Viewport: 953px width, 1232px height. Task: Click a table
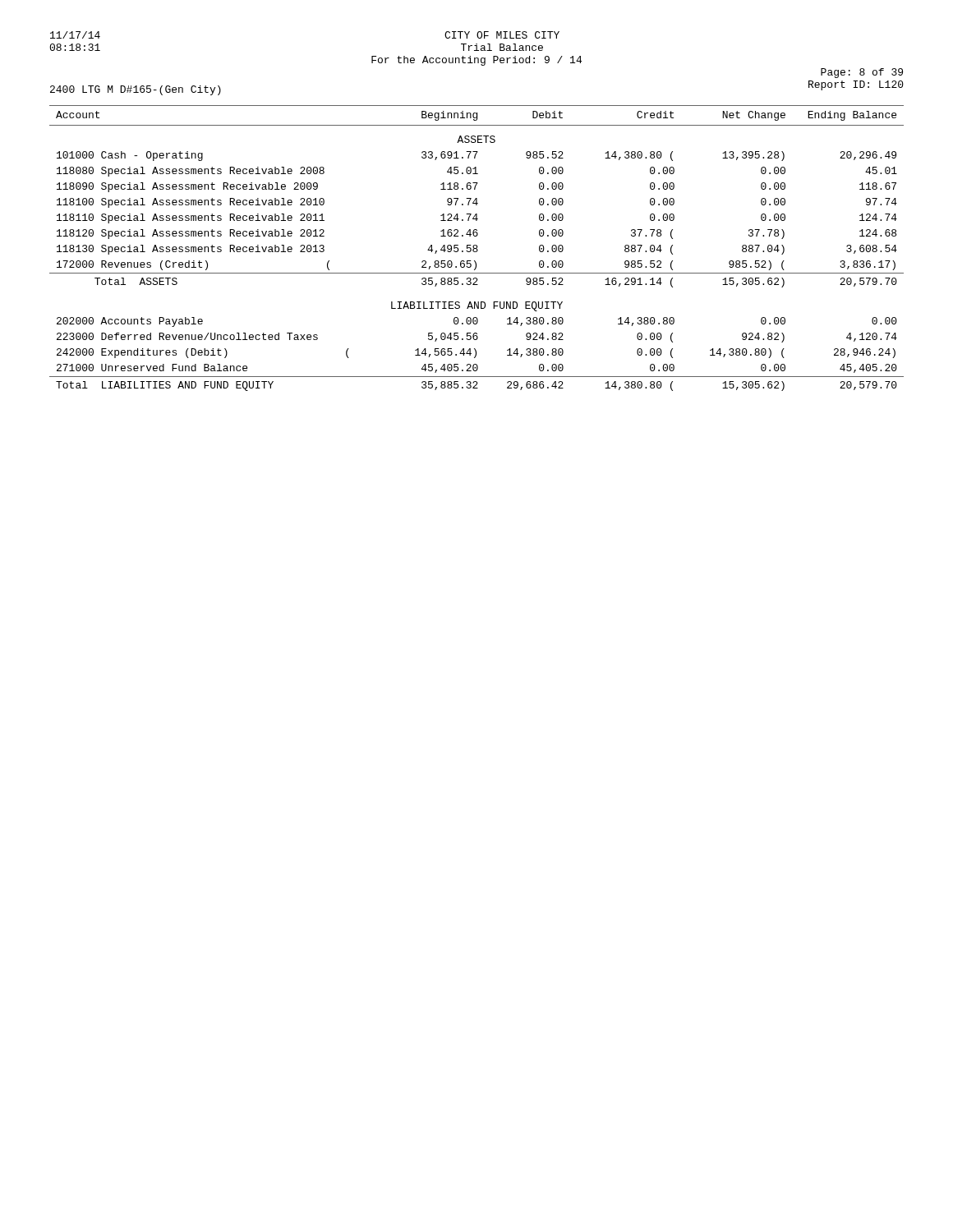pyautogui.click(x=476, y=249)
